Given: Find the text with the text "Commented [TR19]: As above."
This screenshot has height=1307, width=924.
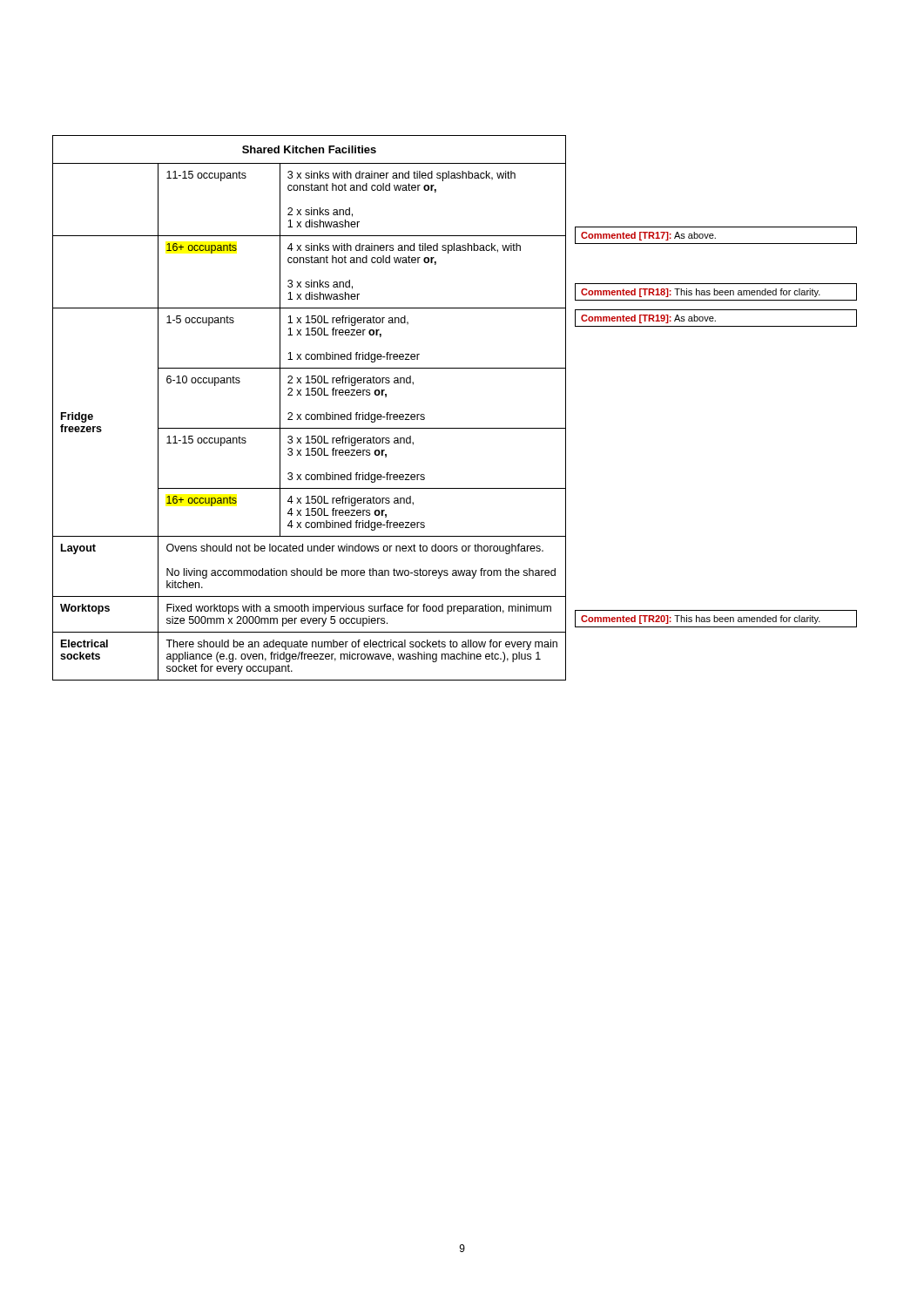Looking at the screenshot, I should tap(649, 318).
